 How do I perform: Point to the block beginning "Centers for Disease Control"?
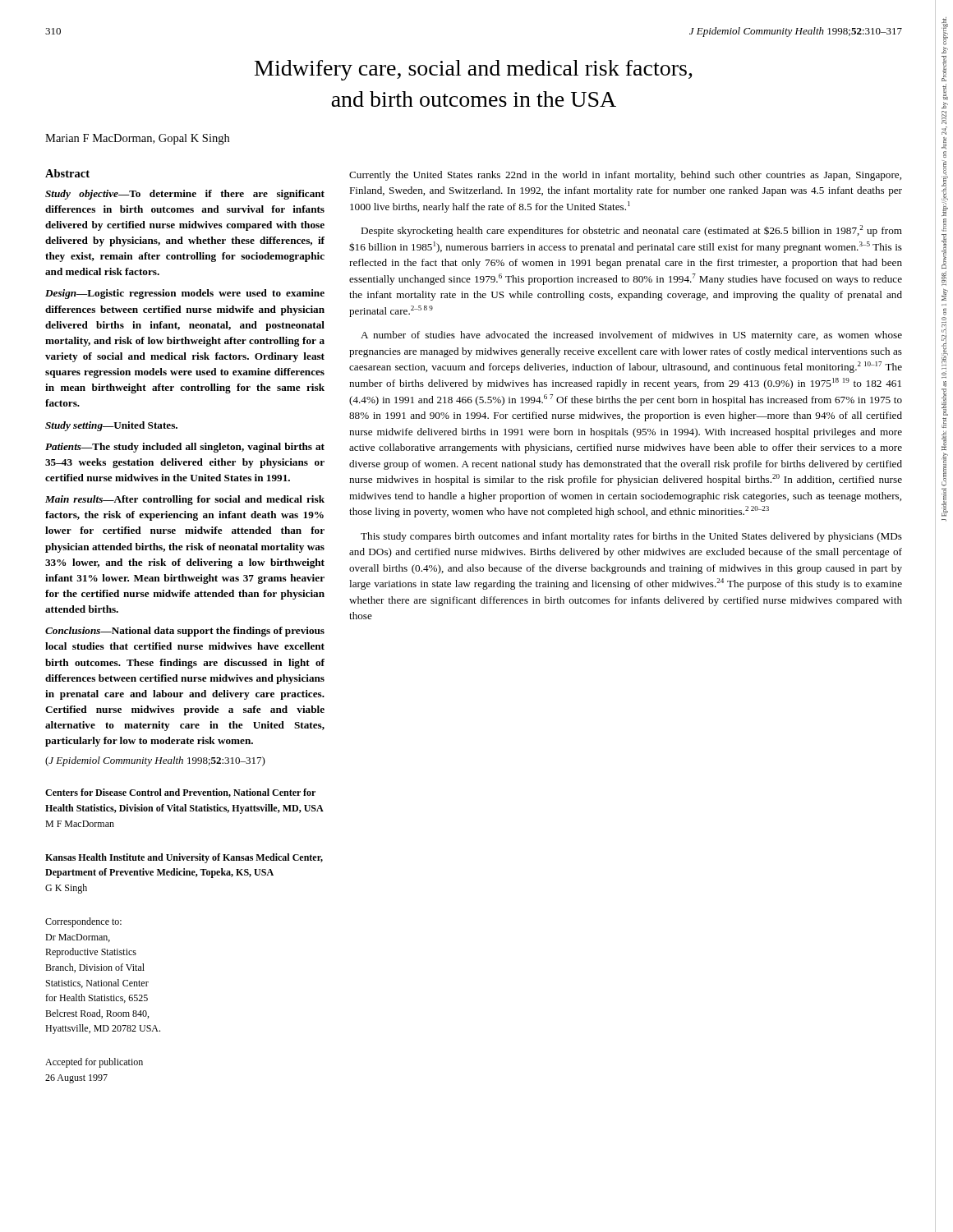[180, 793]
